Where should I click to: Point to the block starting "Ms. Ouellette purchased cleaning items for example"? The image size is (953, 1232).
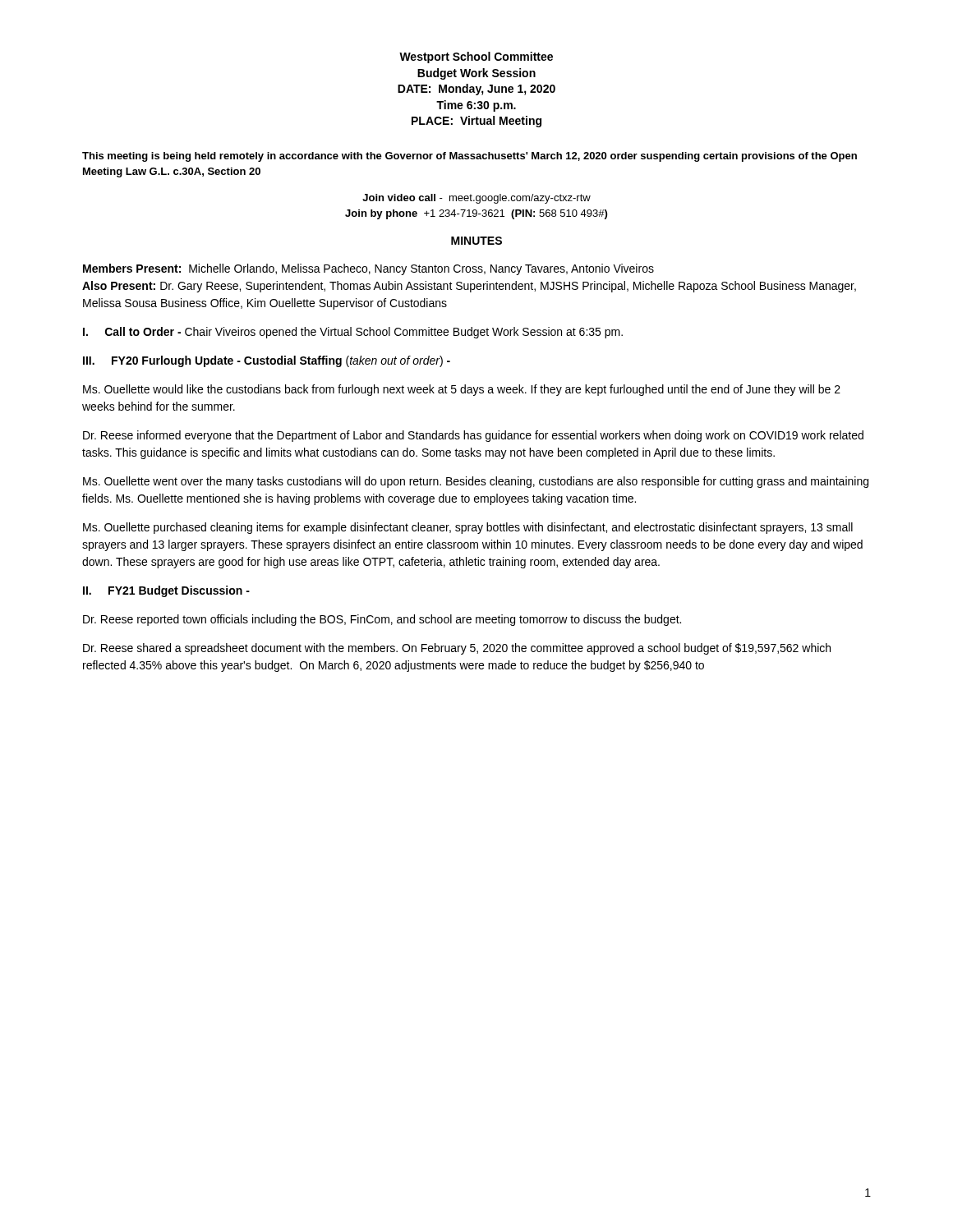[473, 544]
